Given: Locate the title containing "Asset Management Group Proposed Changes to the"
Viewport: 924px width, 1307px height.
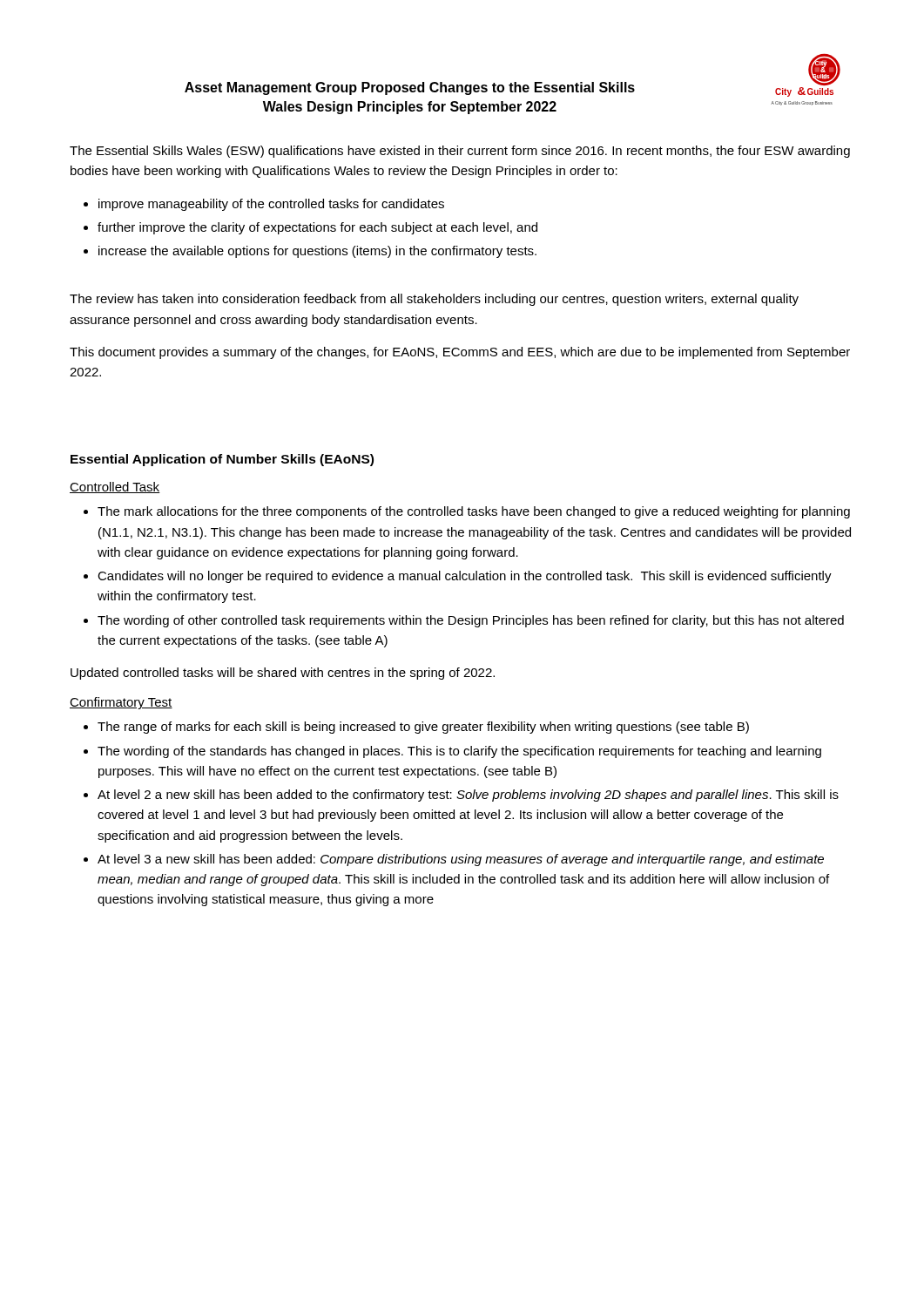Looking at the screenshot, I should [x=410, y=97].
